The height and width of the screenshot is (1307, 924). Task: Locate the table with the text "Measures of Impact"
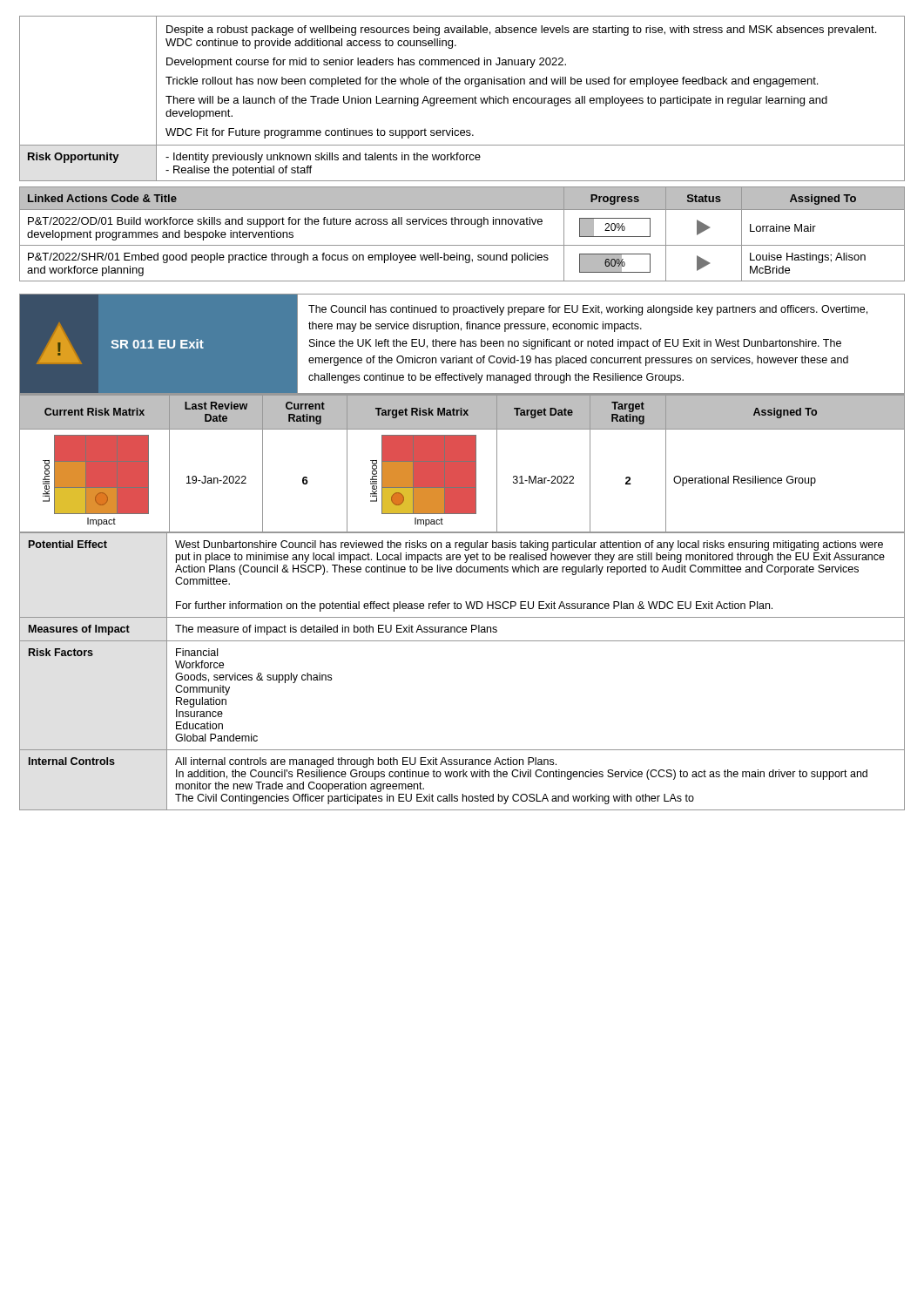pyautogui.click(x=462, y=671)
